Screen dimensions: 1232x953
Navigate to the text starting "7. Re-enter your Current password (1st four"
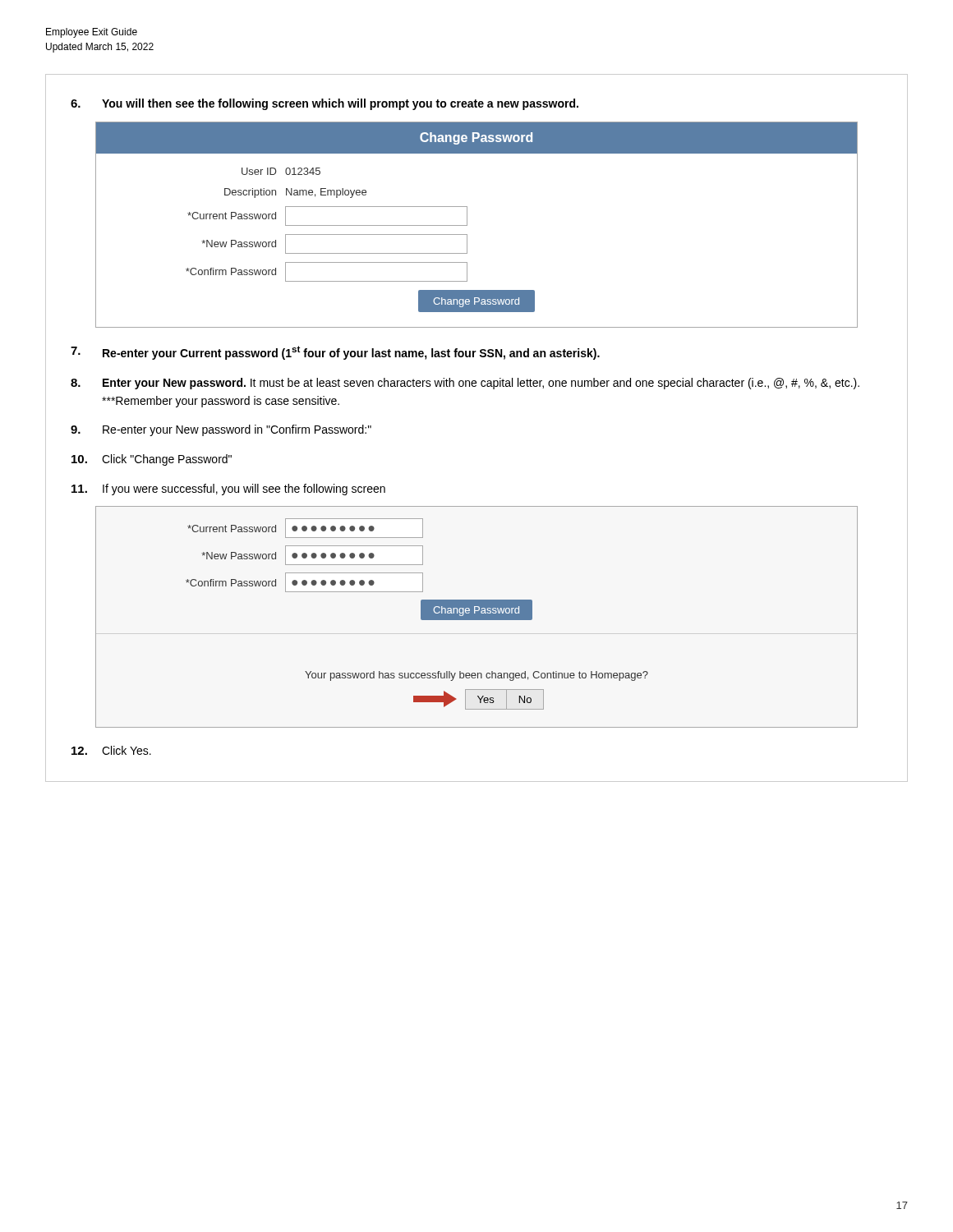pos(476,353)
